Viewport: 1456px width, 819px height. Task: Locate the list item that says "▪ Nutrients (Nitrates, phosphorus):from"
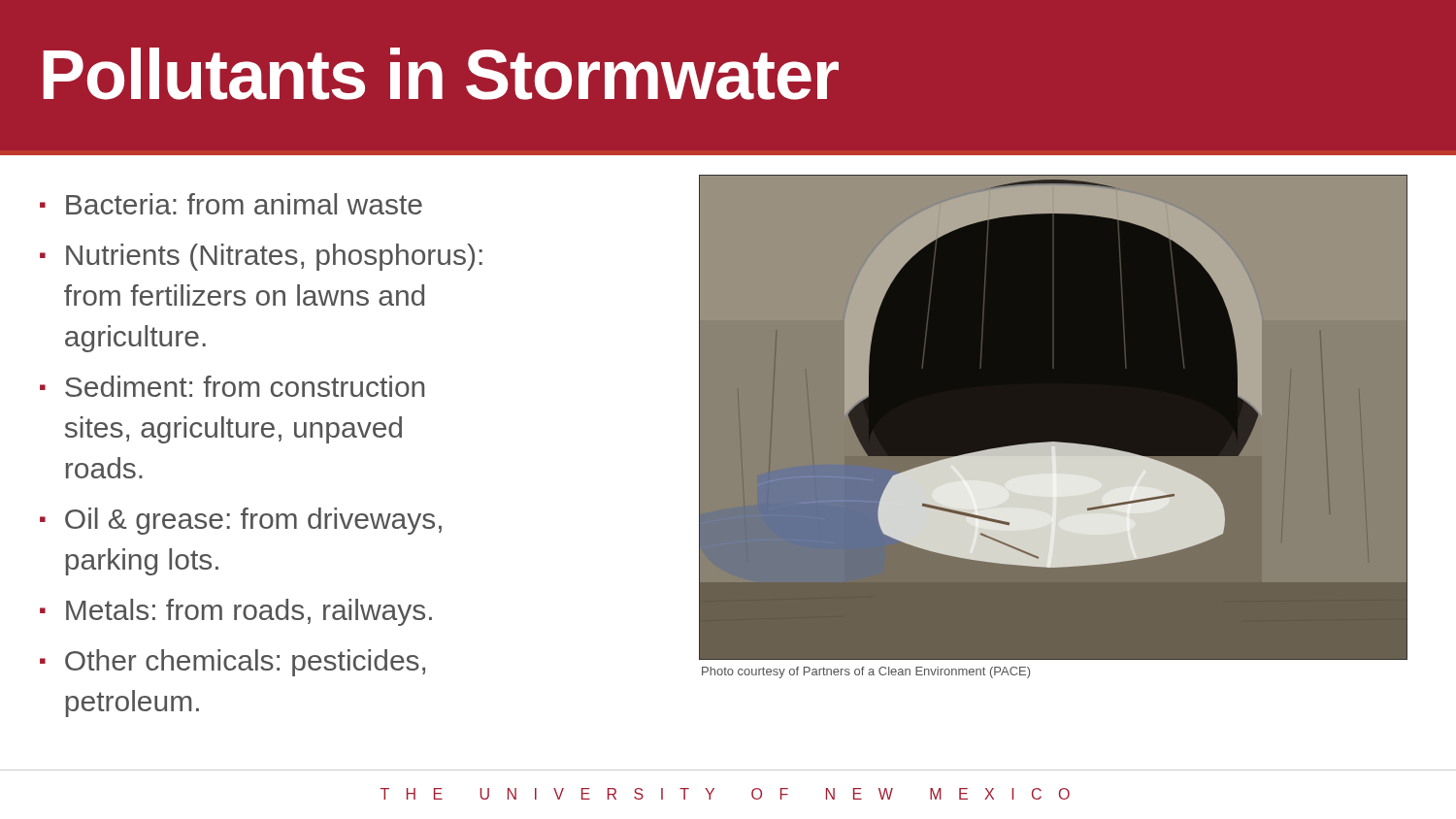(x=262, y=296)
